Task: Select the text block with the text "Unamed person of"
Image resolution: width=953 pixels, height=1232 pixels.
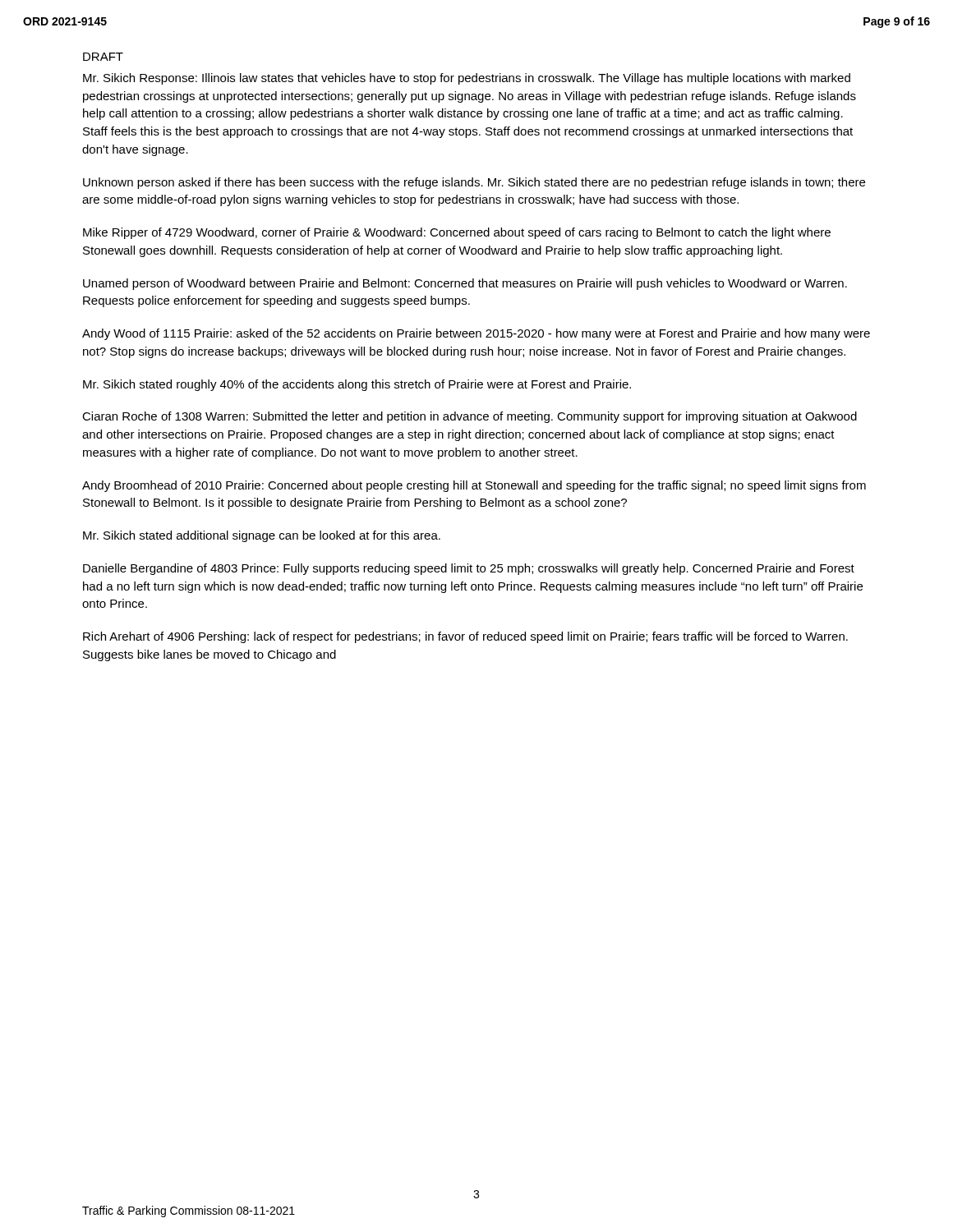Action: point(465,291)
